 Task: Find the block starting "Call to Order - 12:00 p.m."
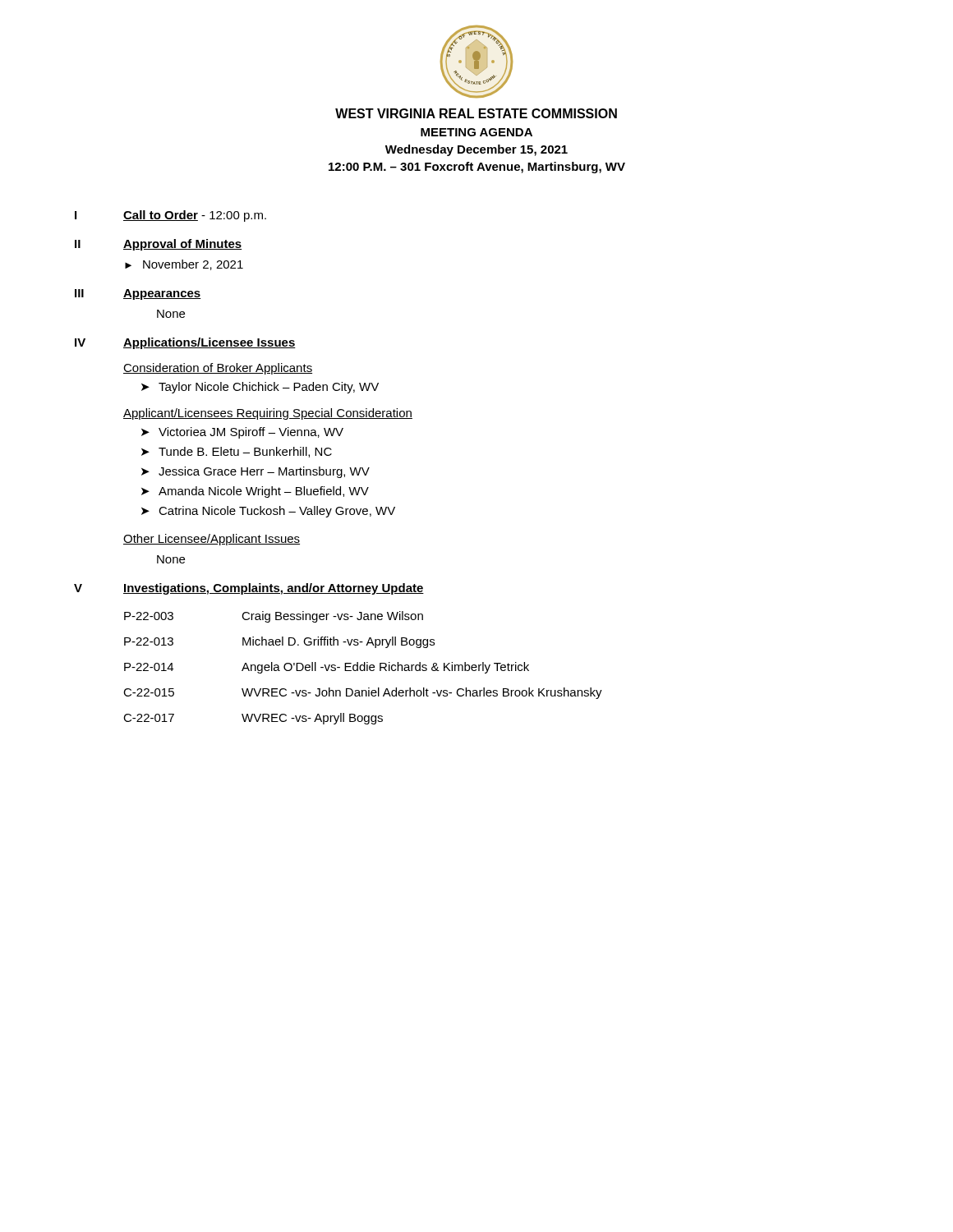(x=195, y=215)
